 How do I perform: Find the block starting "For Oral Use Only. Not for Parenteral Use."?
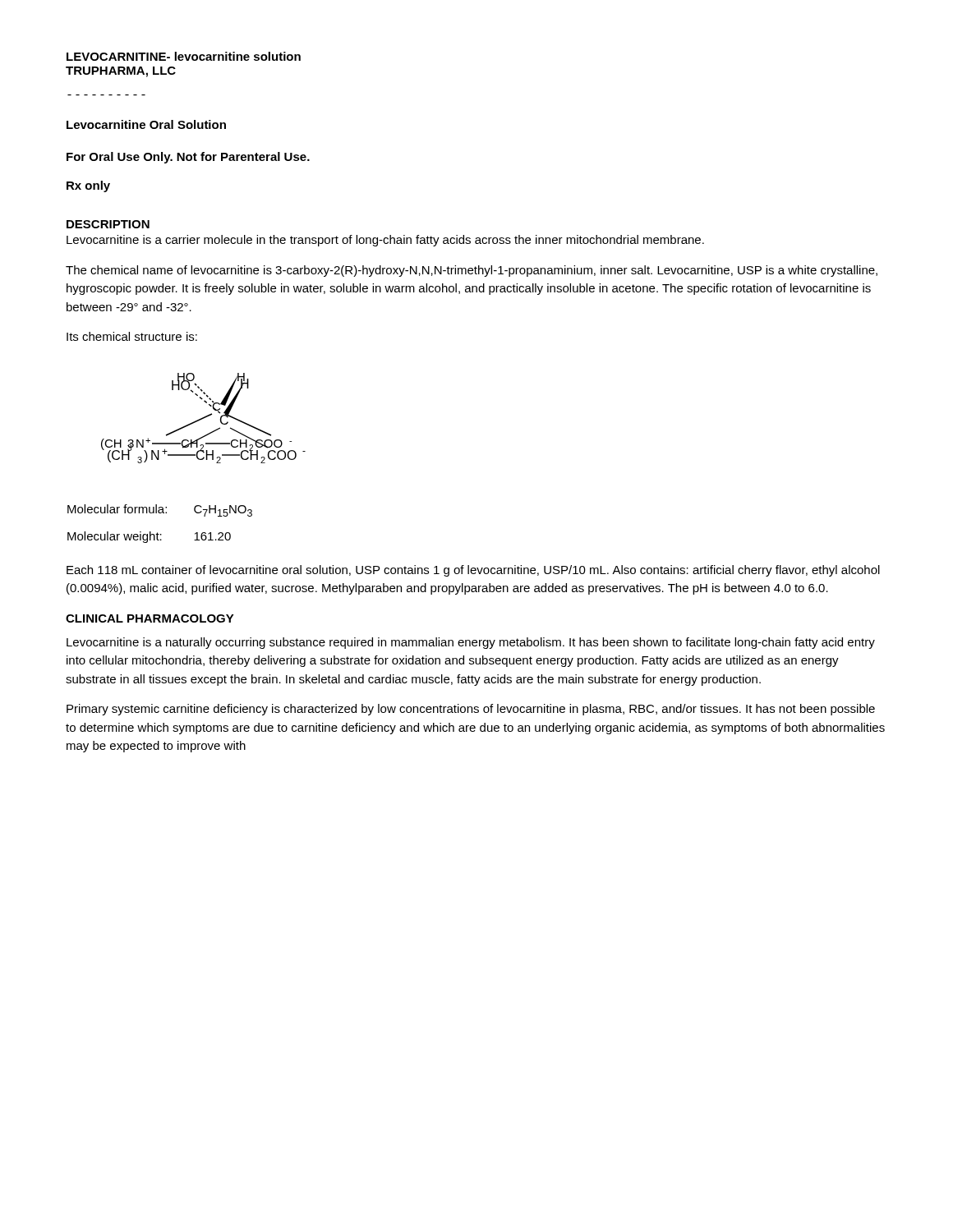[x=188, y=156]
